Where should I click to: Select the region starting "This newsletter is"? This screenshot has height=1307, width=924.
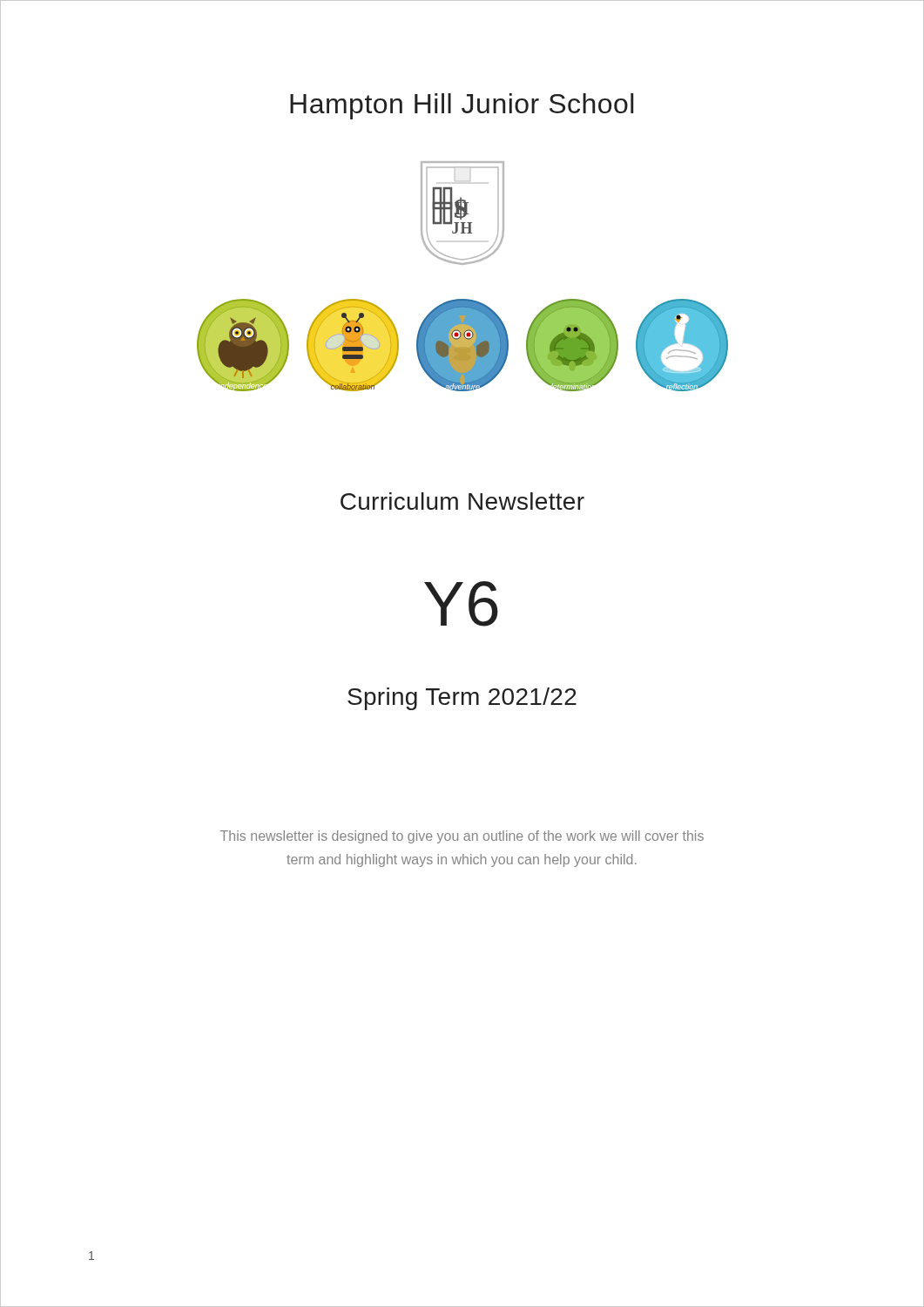click(462, 848)
